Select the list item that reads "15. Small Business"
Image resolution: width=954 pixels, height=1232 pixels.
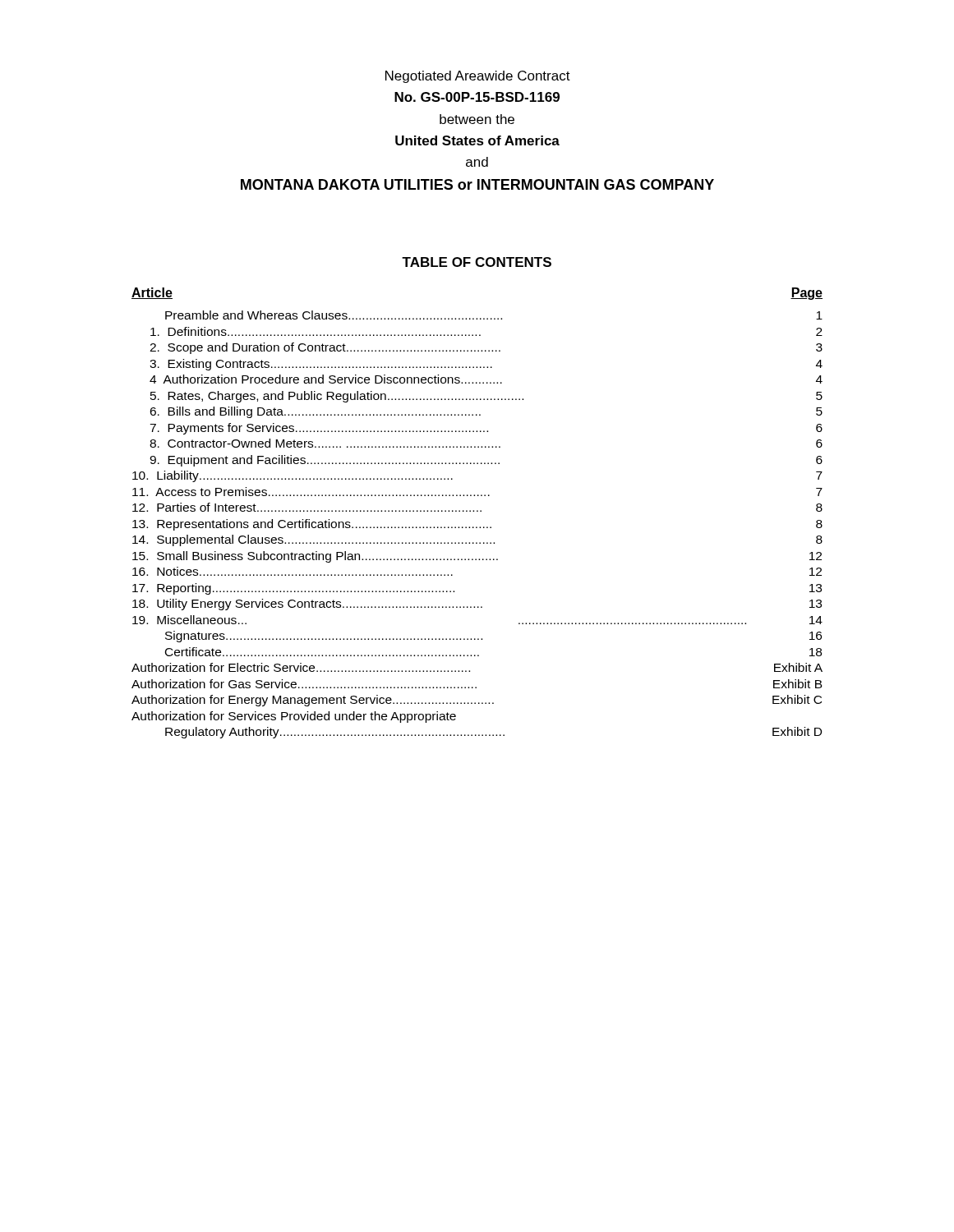(x=477, y=555)
